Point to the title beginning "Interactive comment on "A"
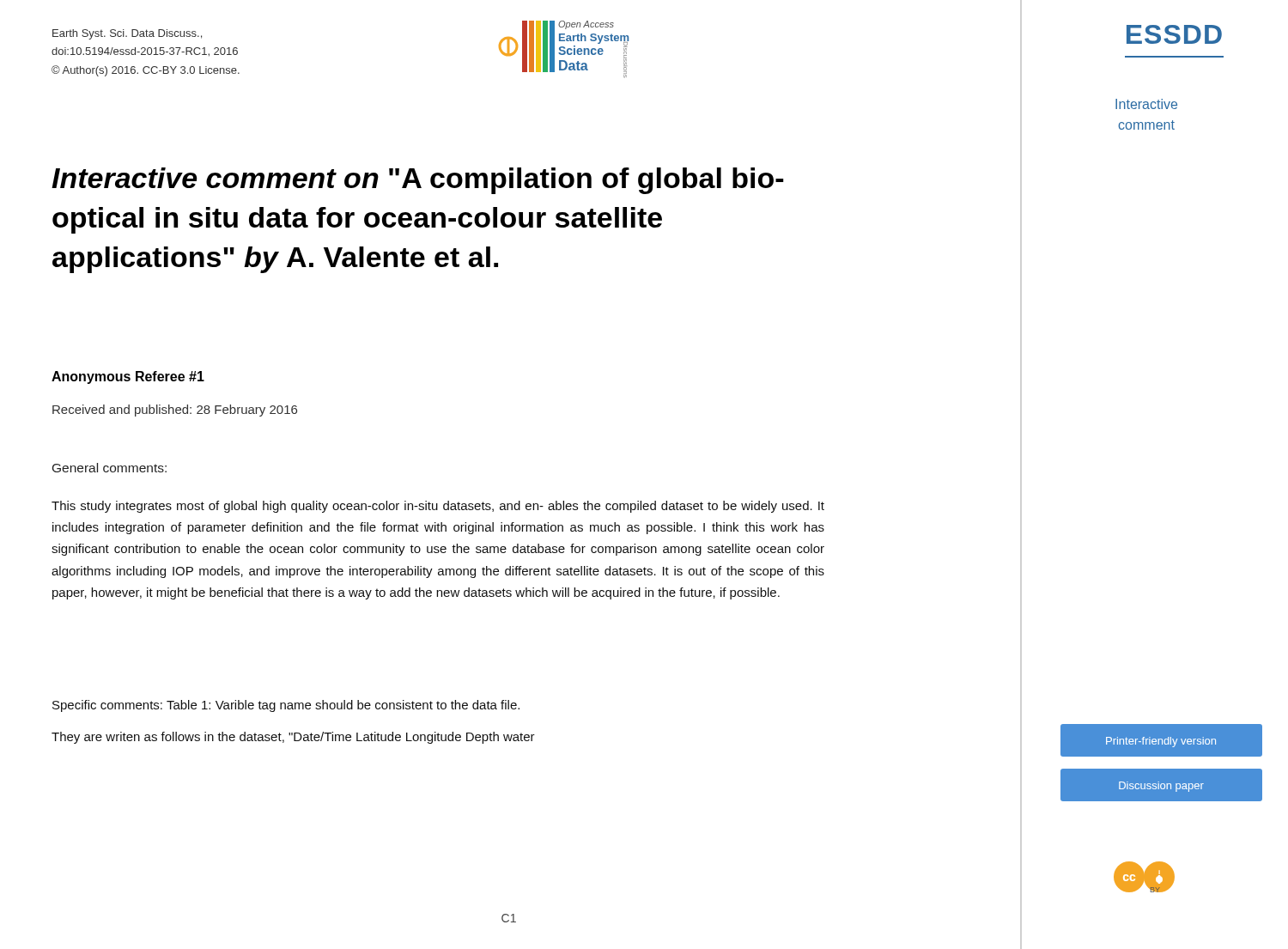This screenshot has width=1288, height=949. [418, 217]
